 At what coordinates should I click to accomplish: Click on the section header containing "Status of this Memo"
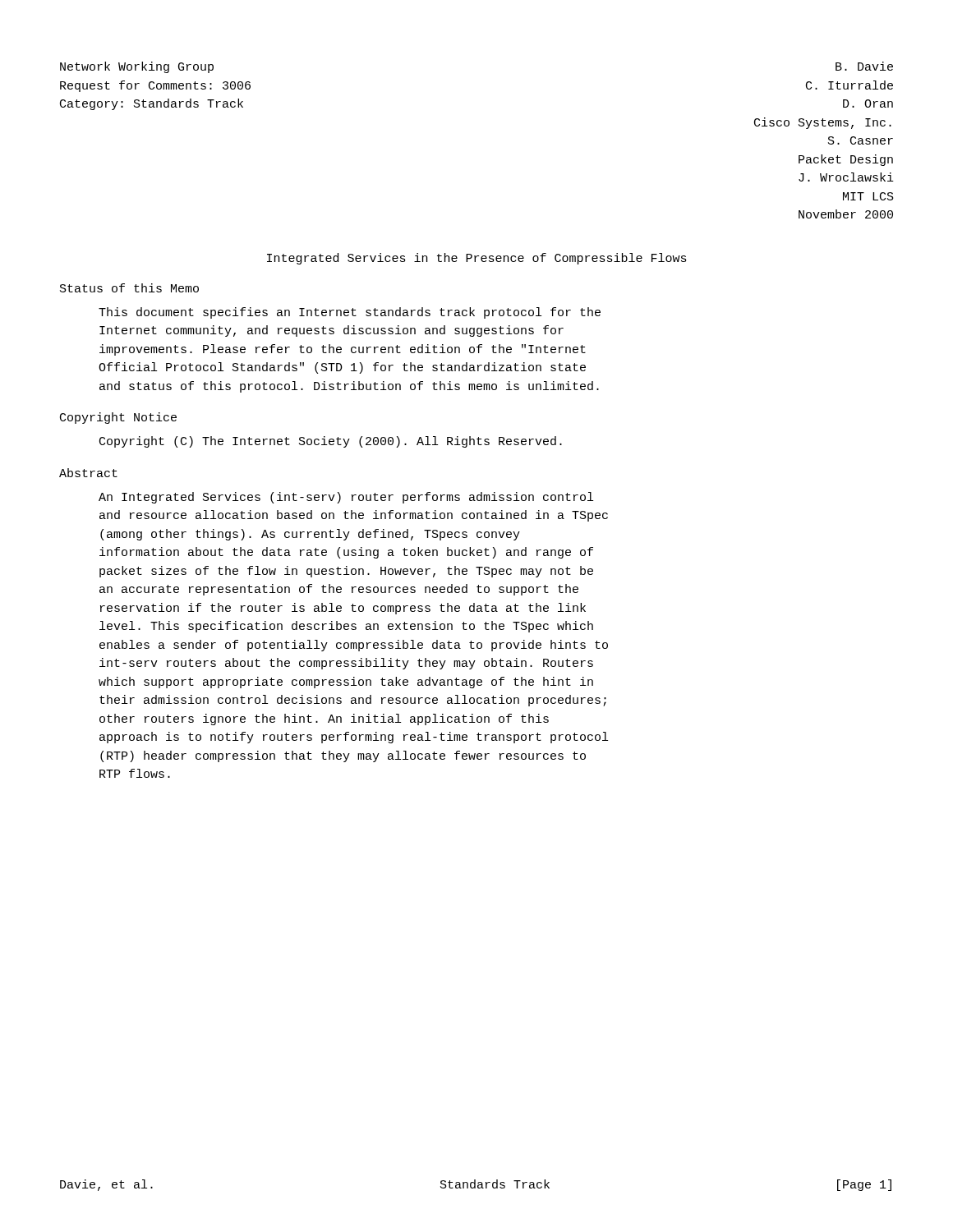[129, 289]
